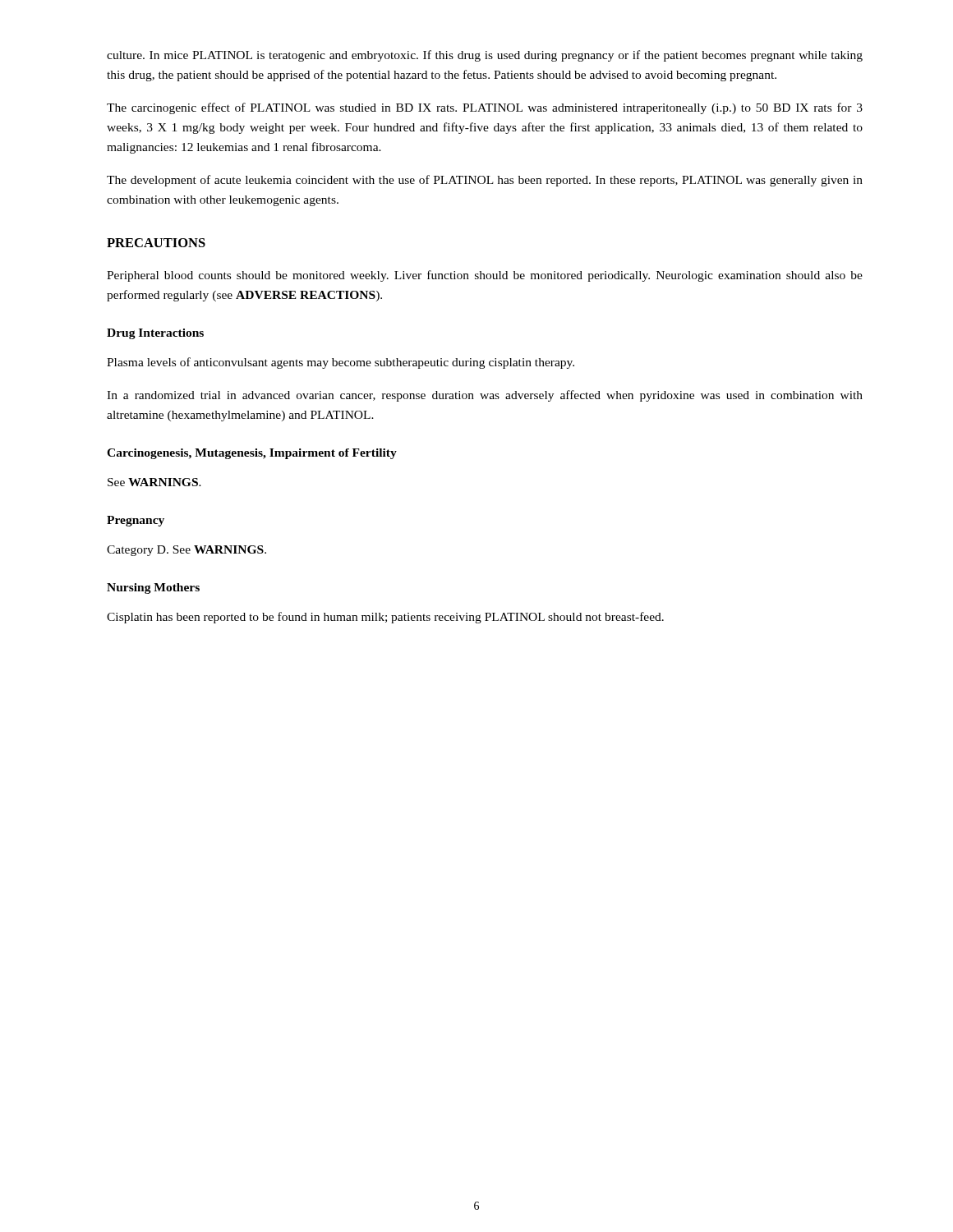Select the block starting "Category D. See WARNINGS."
Viewport: 953px width, 1232px height.
pos(186,551)
